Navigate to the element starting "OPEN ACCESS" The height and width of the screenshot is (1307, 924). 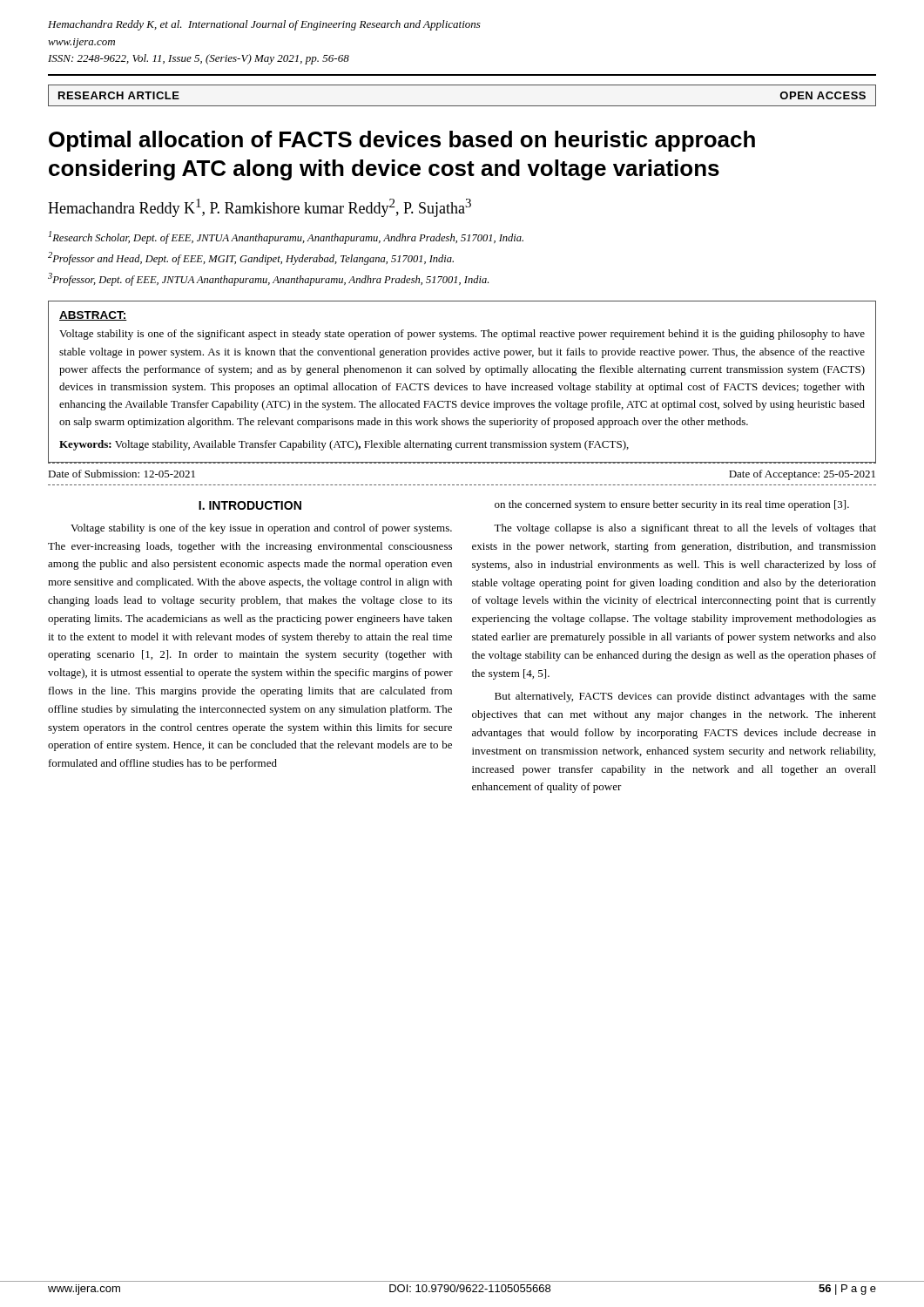[x=823, y=95]
